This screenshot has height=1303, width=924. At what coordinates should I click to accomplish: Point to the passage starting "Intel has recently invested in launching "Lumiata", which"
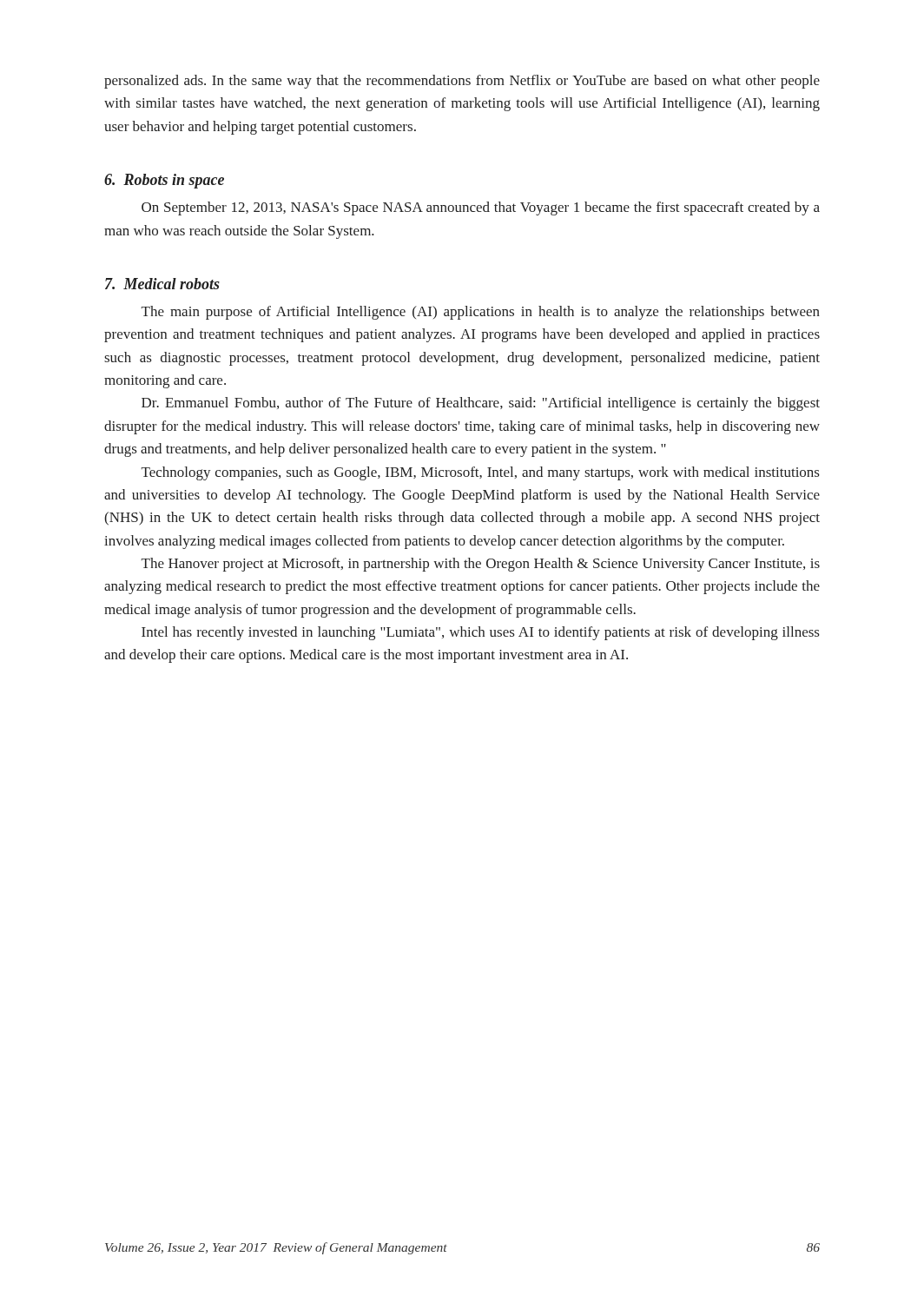[462, 644]
